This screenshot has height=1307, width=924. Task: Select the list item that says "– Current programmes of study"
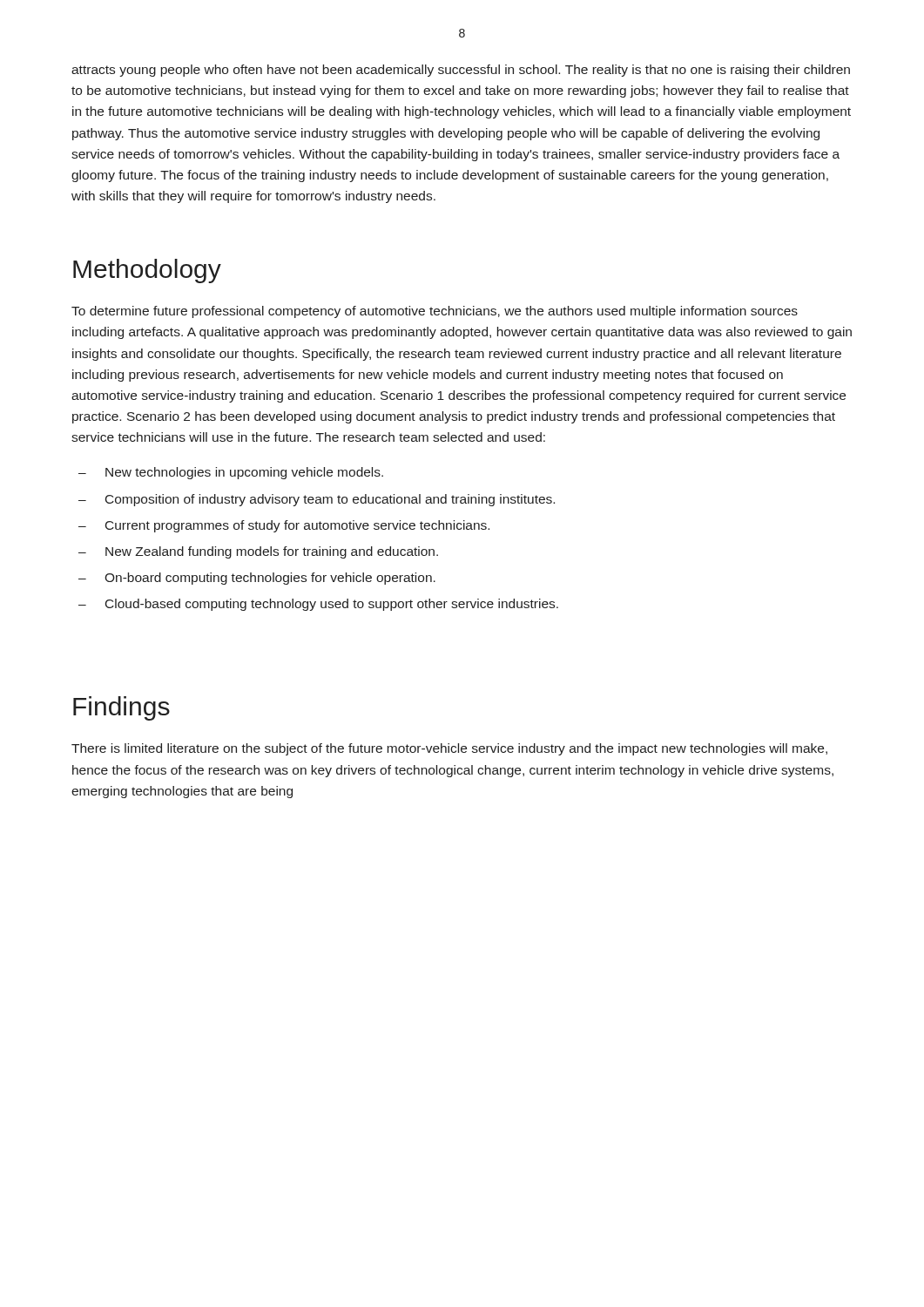click(x=462, y=525)
